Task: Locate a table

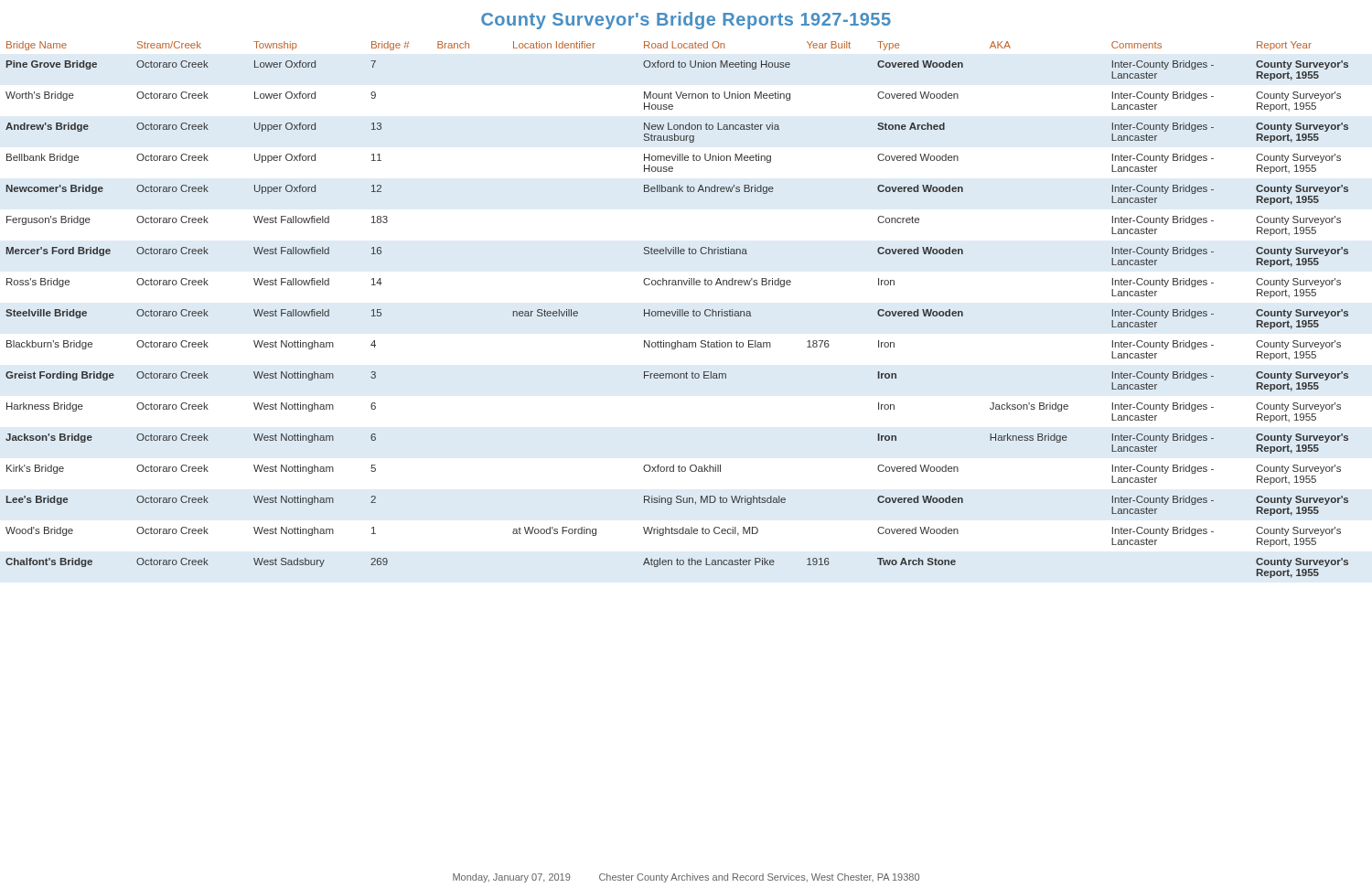Action: pos(686,309)
